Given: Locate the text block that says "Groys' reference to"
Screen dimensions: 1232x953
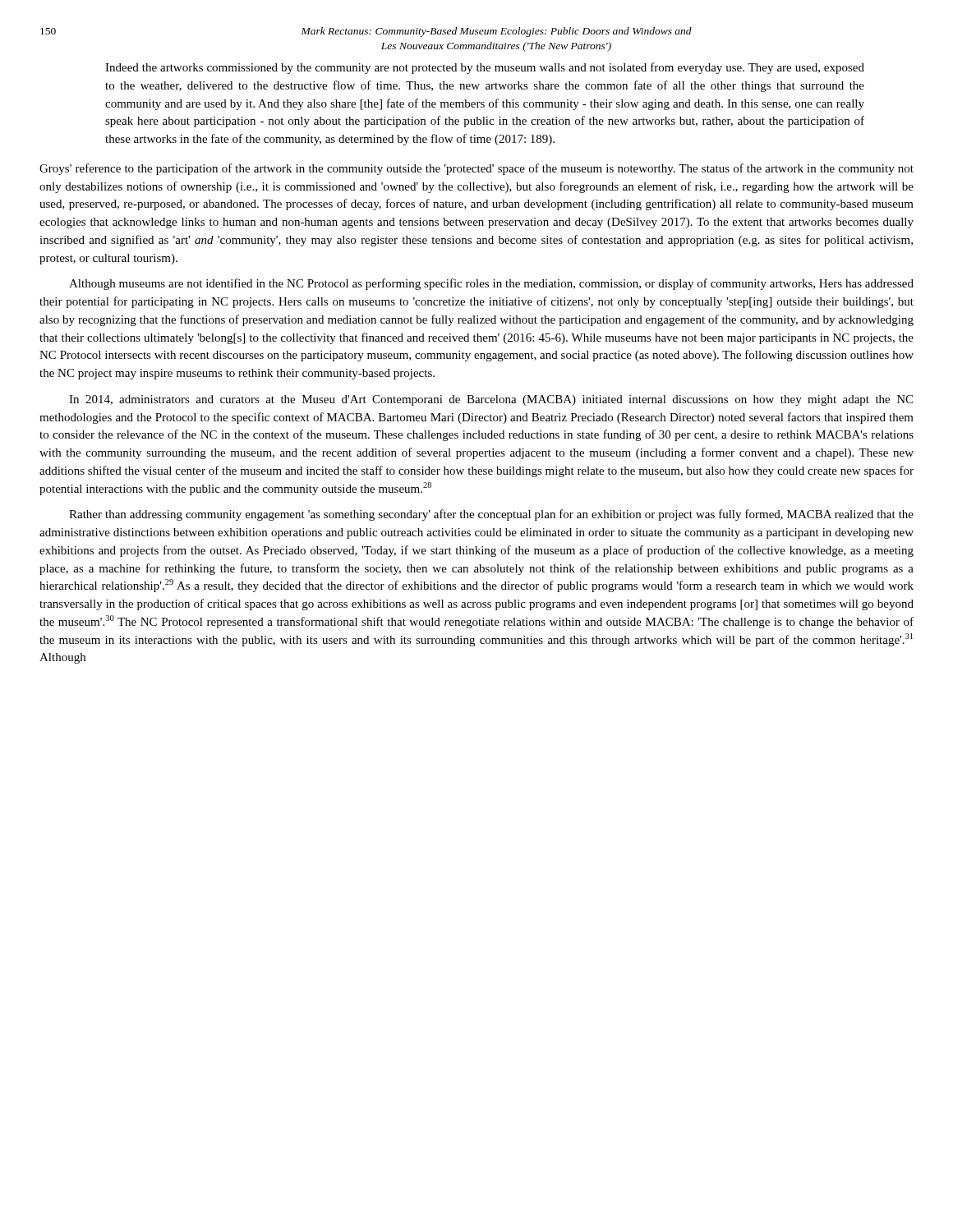Looking at the screenshot, I should pyautogui.click(x=476, y=213).
